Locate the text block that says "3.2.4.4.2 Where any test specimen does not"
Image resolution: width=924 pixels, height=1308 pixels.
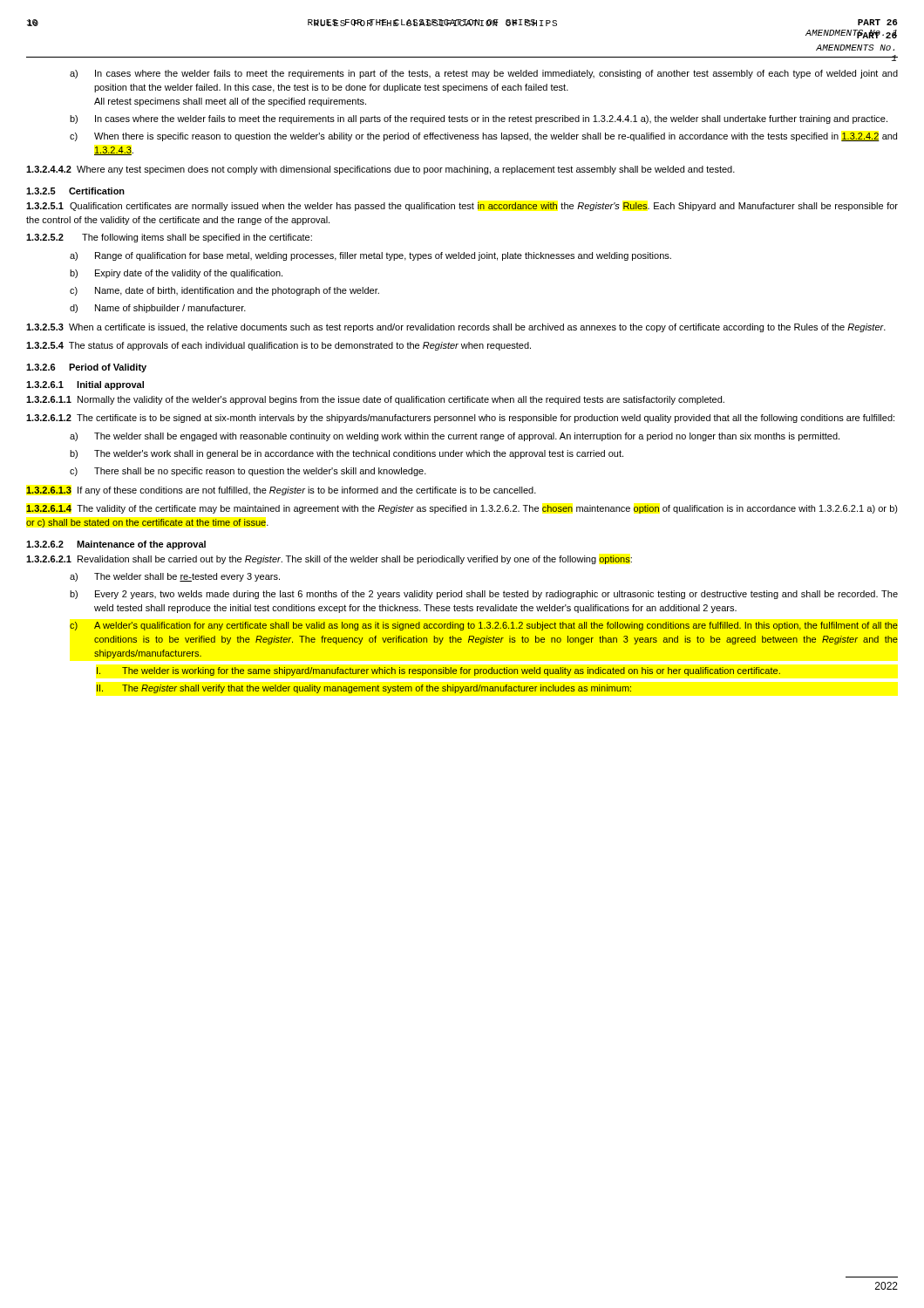pyautogui.click(x=381, y=169)
